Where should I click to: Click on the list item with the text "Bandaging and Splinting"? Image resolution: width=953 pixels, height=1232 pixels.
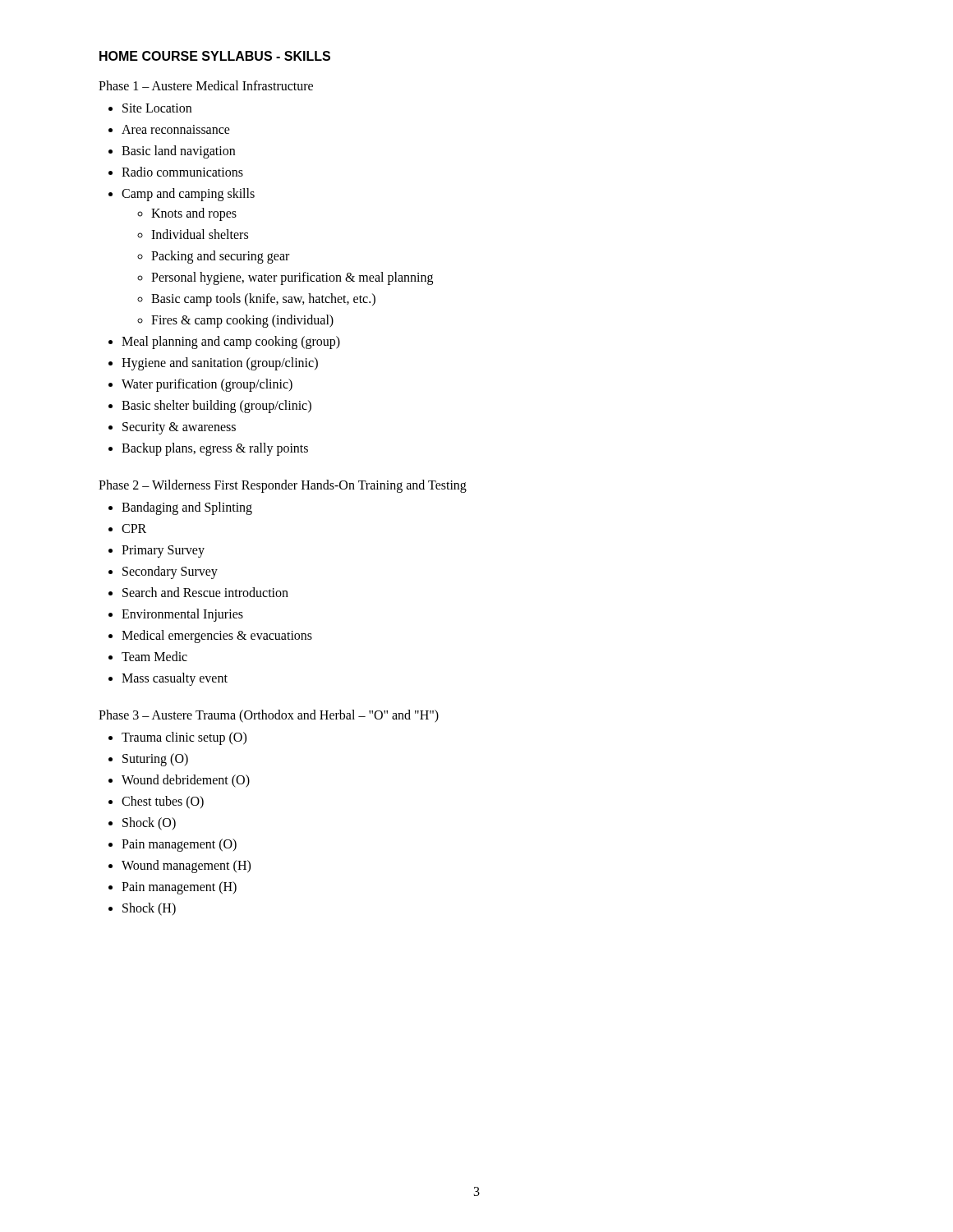(x=187, y=508)
